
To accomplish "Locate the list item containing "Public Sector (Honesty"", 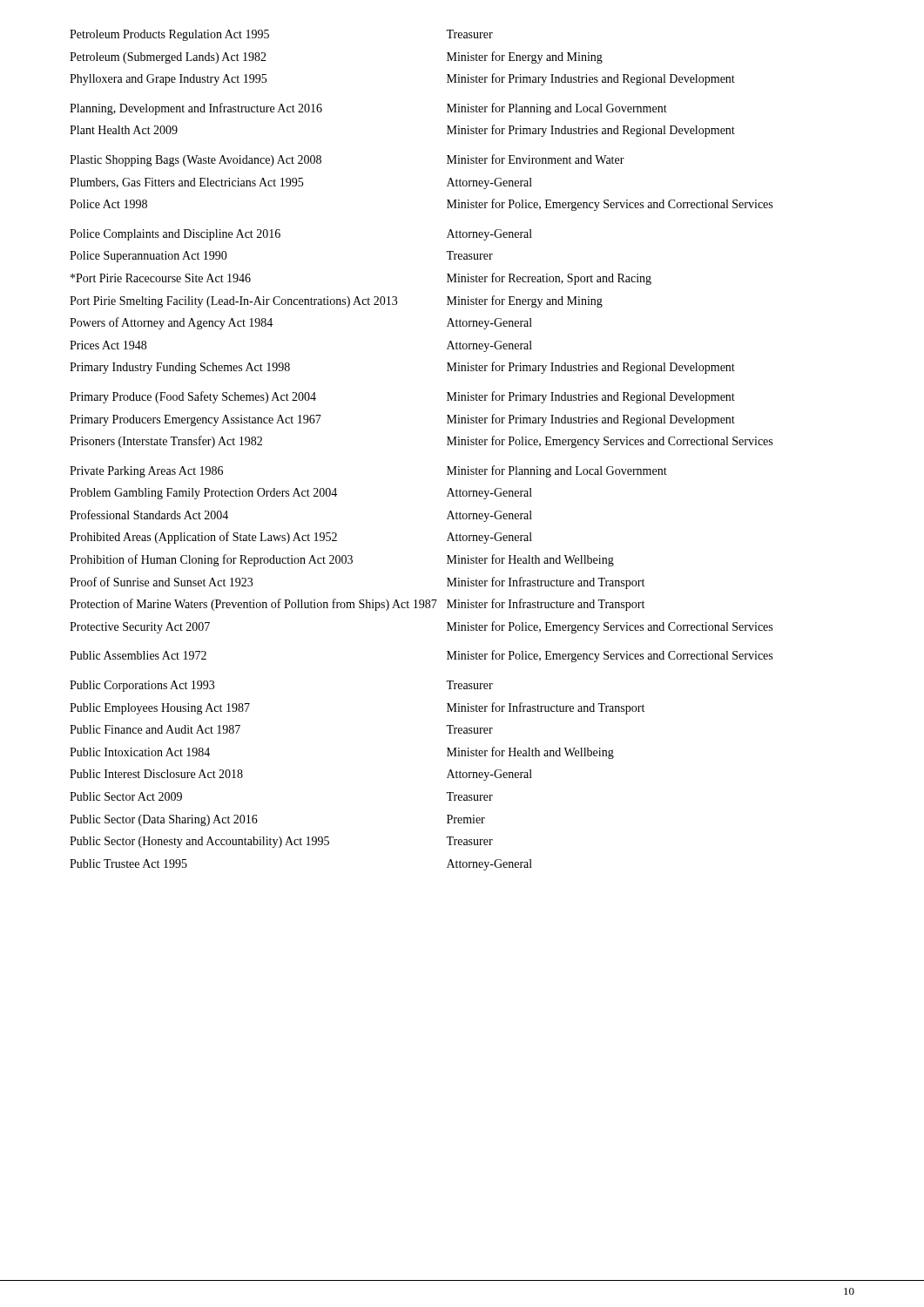I will click(462, 842).
